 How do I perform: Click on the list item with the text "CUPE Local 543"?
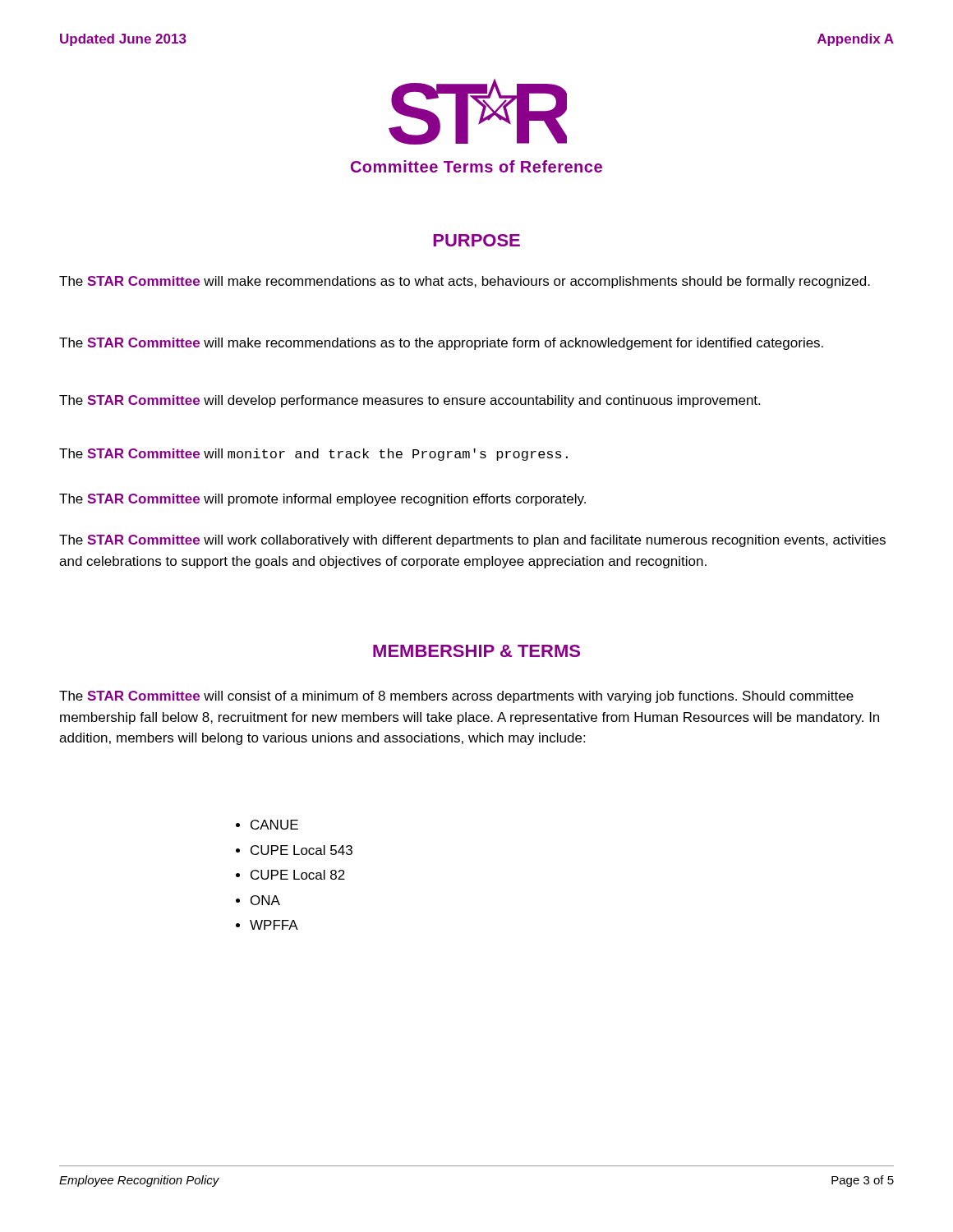[301, 850]
